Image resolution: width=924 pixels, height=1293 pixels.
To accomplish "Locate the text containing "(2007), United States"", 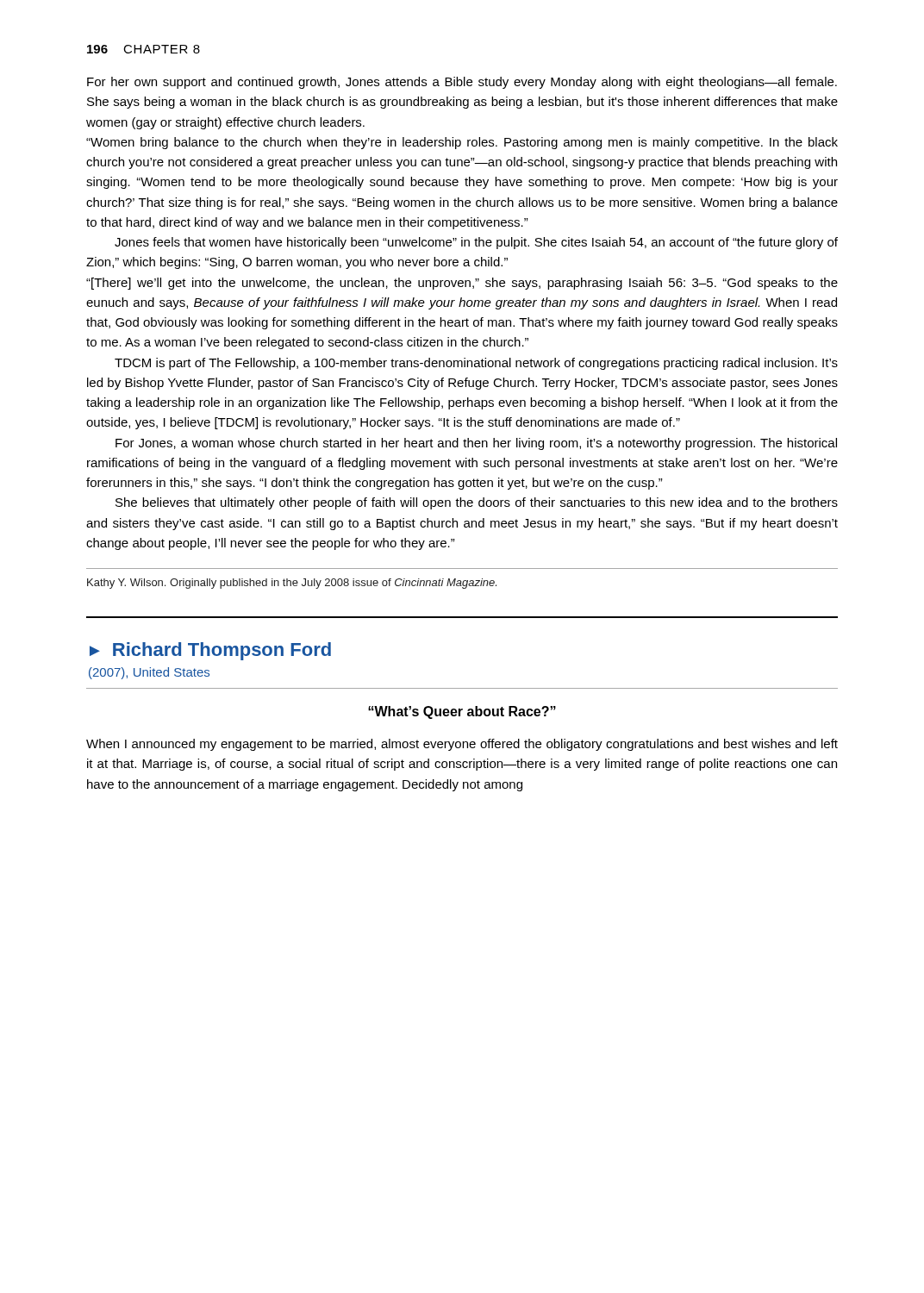I will click(x=149, y=672).
